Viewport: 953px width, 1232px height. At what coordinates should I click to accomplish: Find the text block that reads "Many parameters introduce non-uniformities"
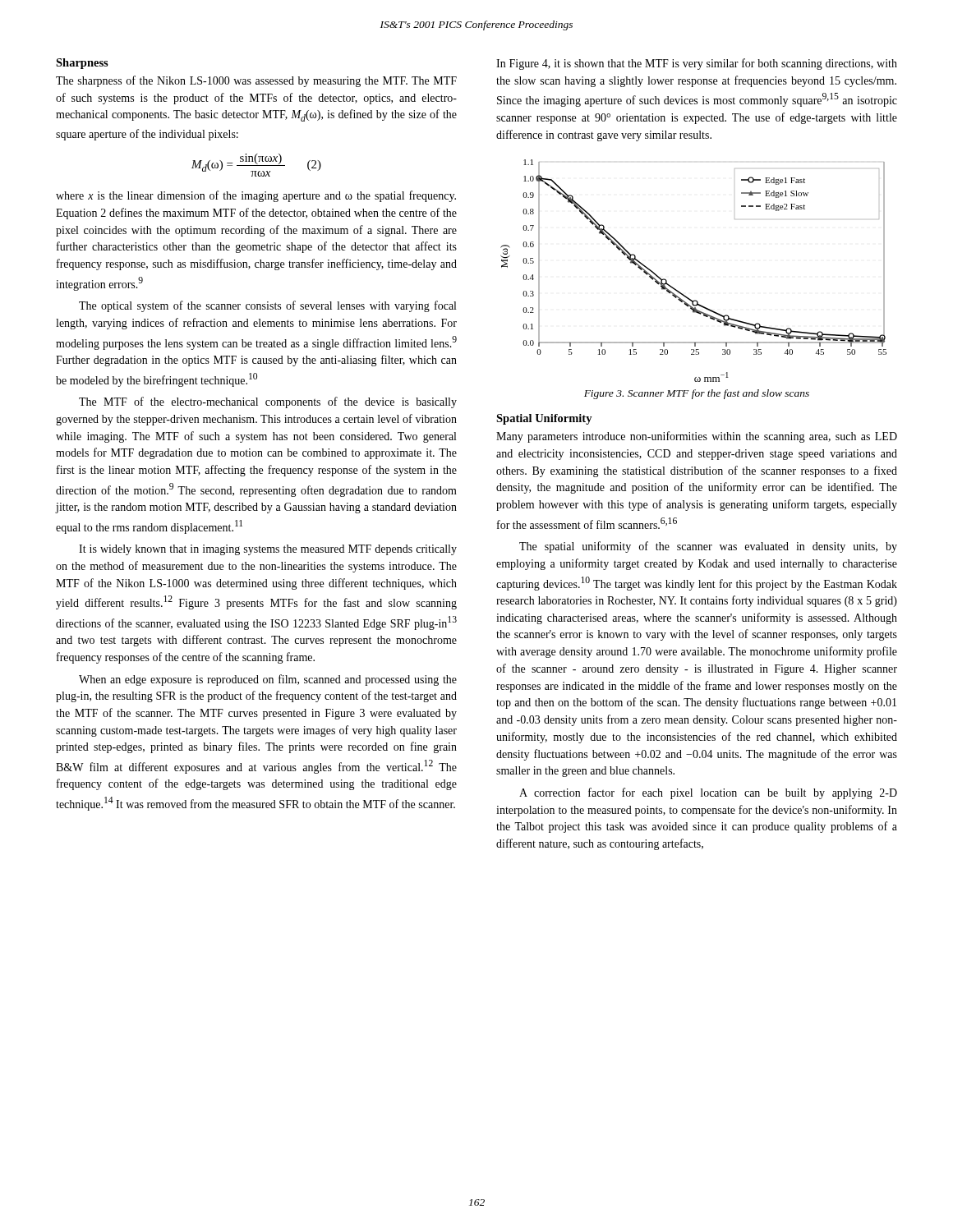click(x=697, y=641)
